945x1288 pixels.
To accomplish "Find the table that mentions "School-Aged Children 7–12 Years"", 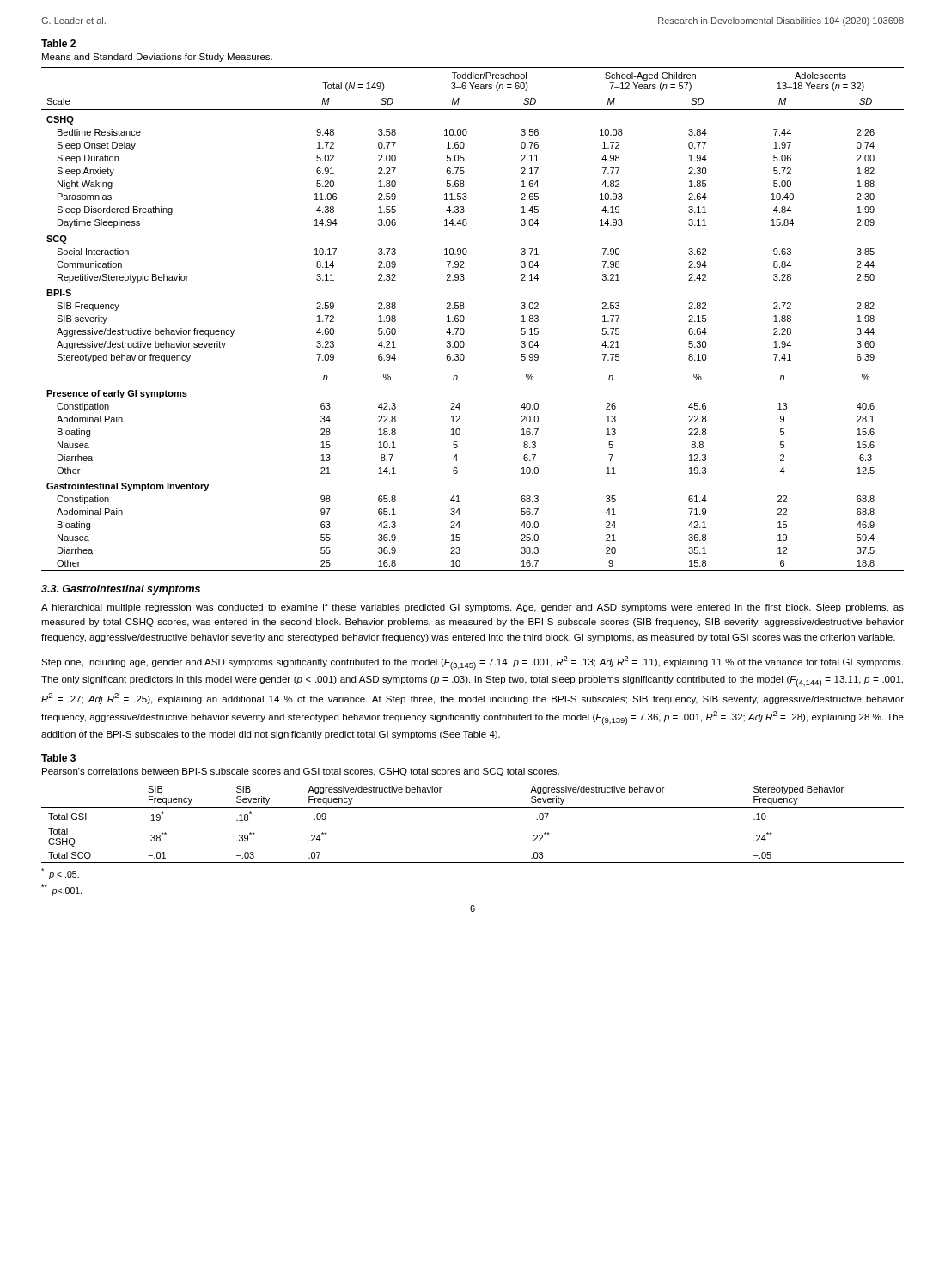I will click(x=472, y=319).
